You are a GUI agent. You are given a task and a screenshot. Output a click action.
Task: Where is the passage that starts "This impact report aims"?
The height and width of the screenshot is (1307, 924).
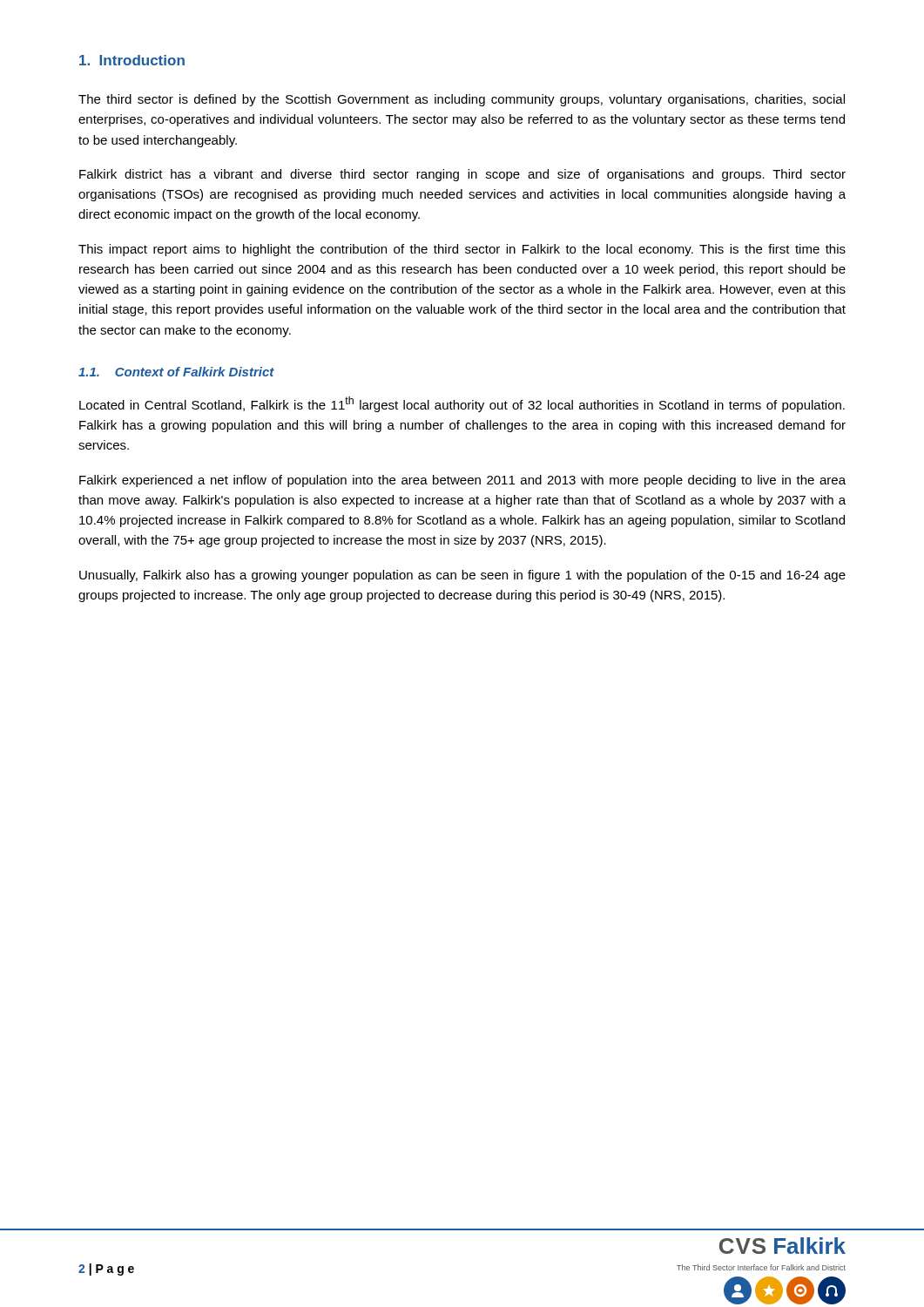pos(462,289)
